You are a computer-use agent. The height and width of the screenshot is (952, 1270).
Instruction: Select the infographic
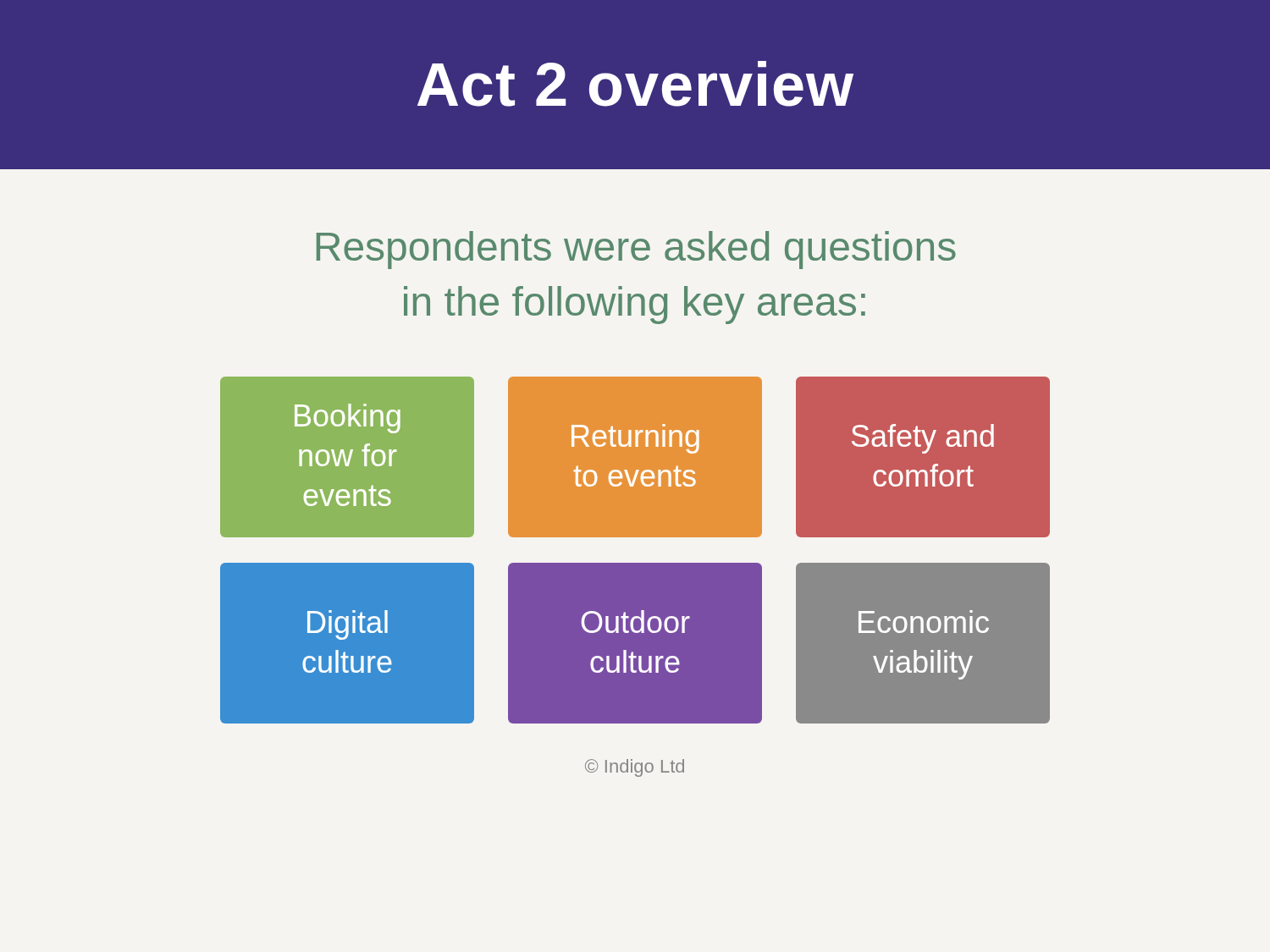point(635,550)
